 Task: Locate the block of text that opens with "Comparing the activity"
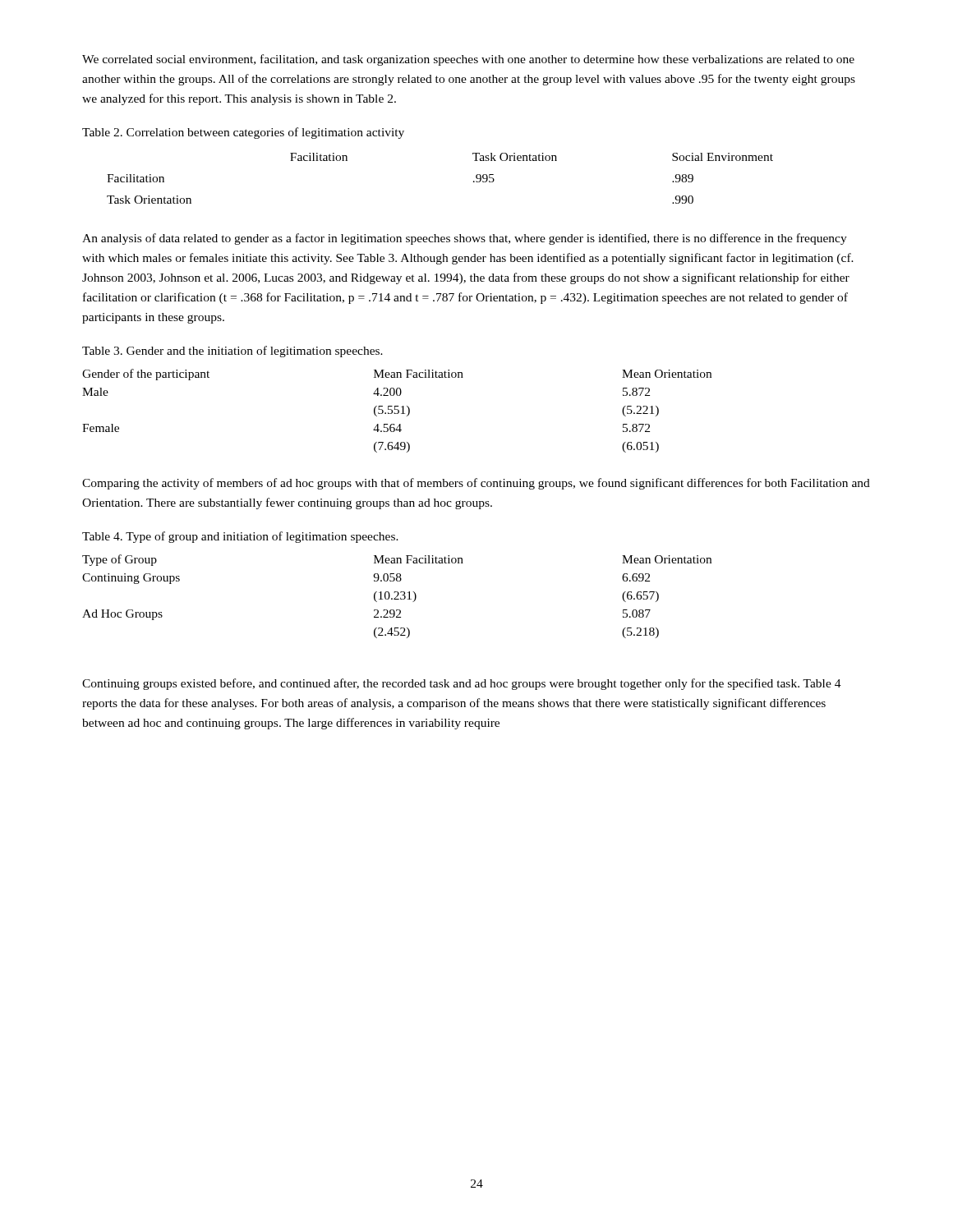pyautogui.click(x=476, y=492)
